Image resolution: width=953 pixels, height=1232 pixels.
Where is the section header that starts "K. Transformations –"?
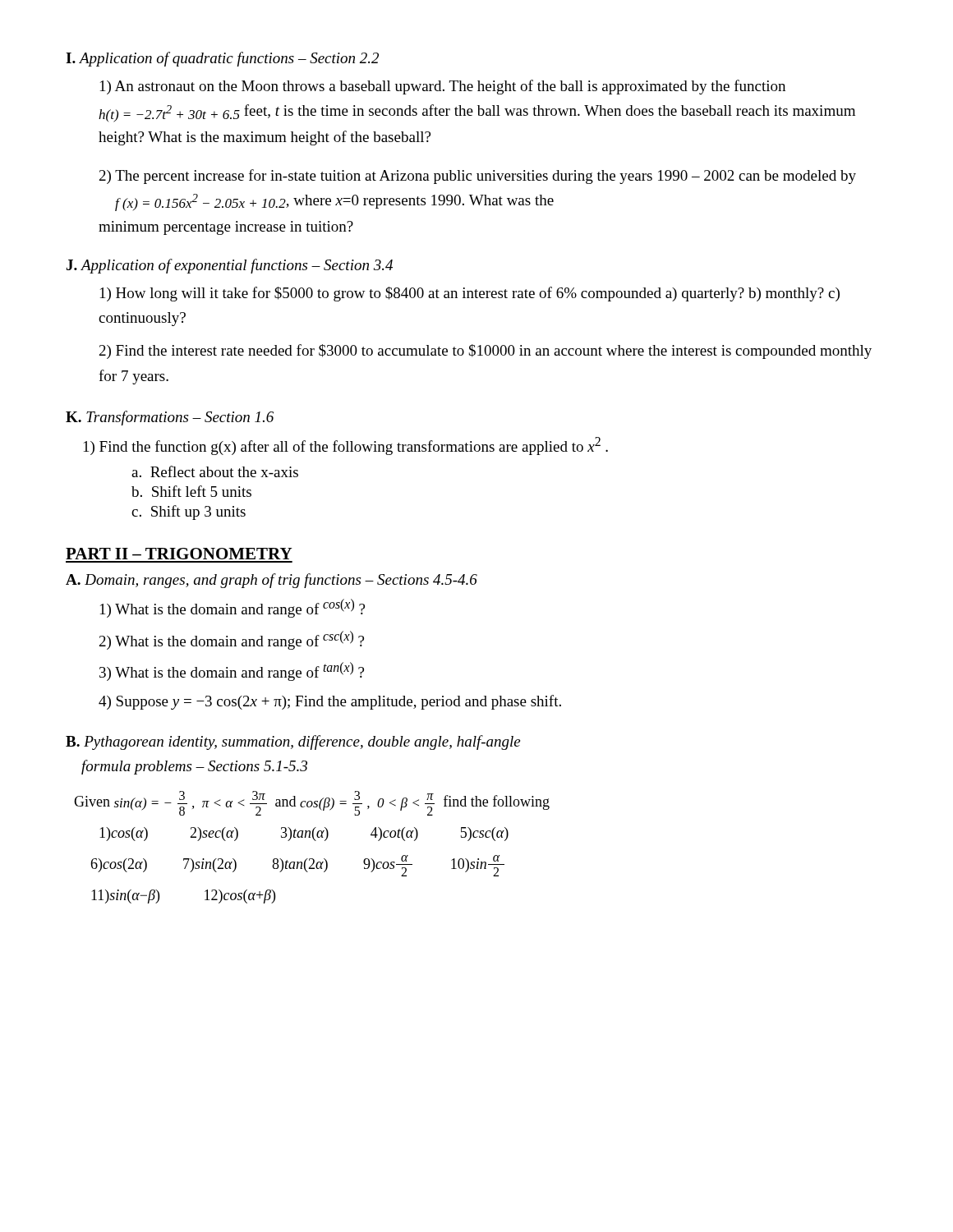tap(170, 417)
